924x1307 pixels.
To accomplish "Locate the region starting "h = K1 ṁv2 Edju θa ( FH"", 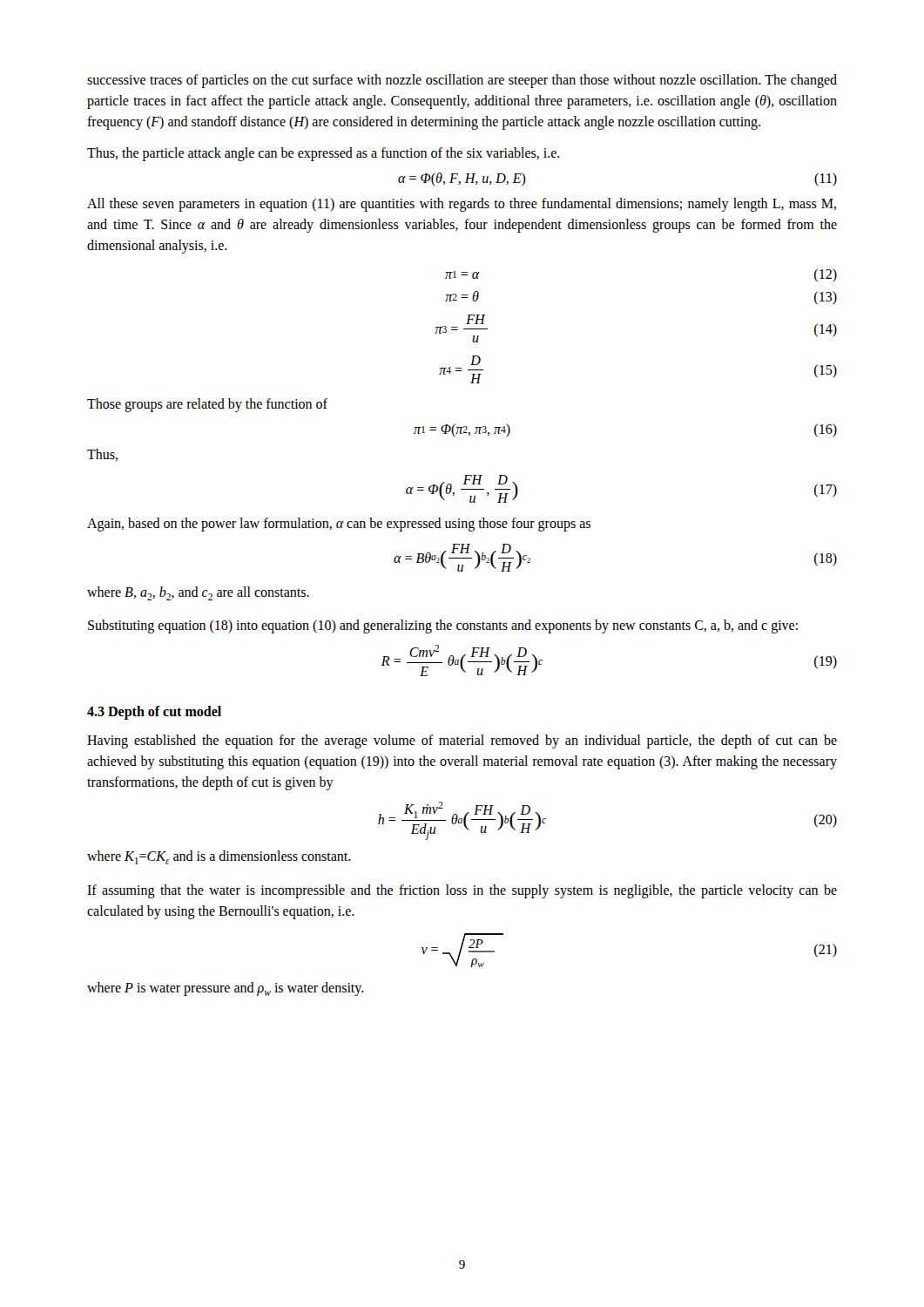I will [462, 820].
